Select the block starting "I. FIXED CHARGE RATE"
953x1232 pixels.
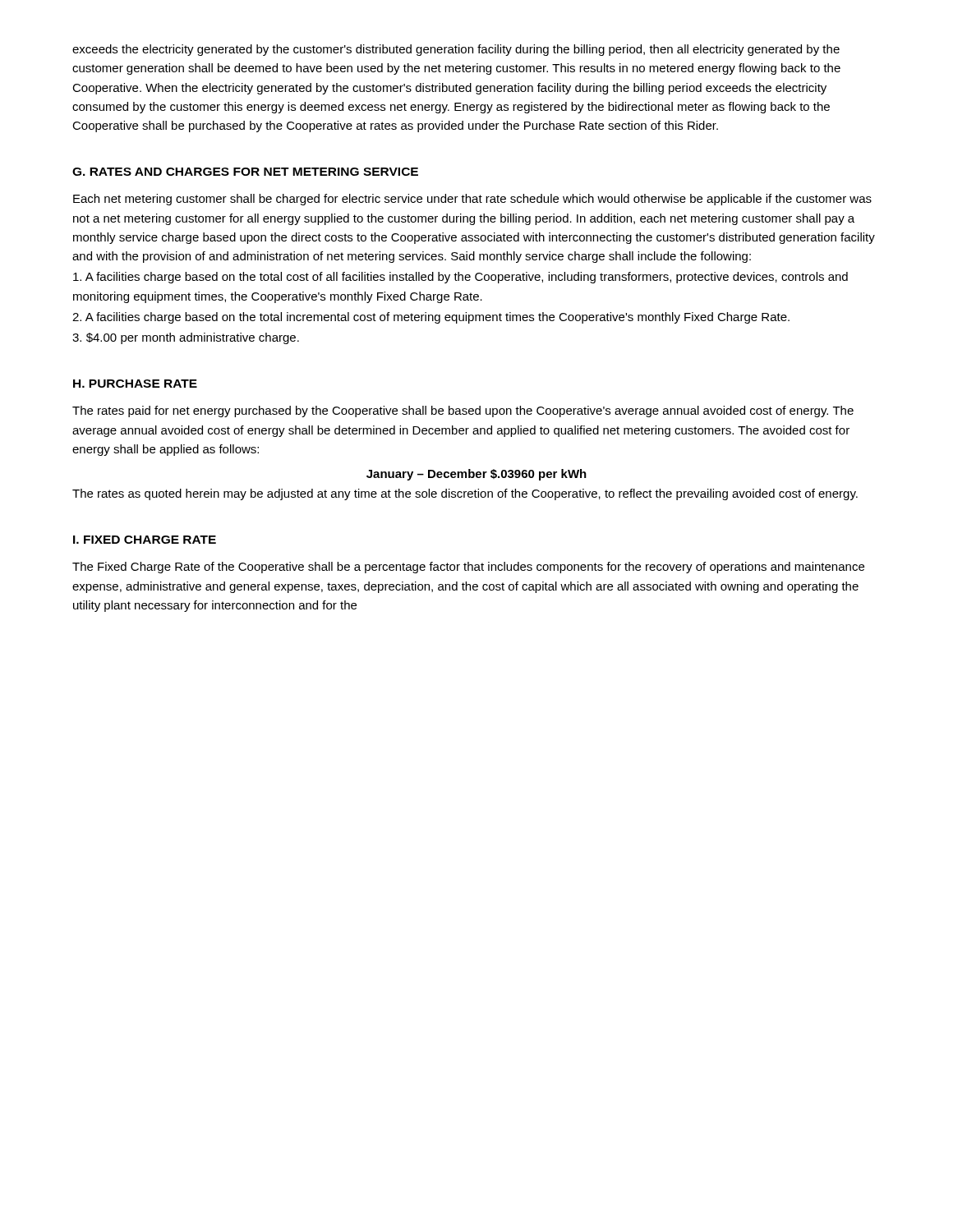(144, 539)
